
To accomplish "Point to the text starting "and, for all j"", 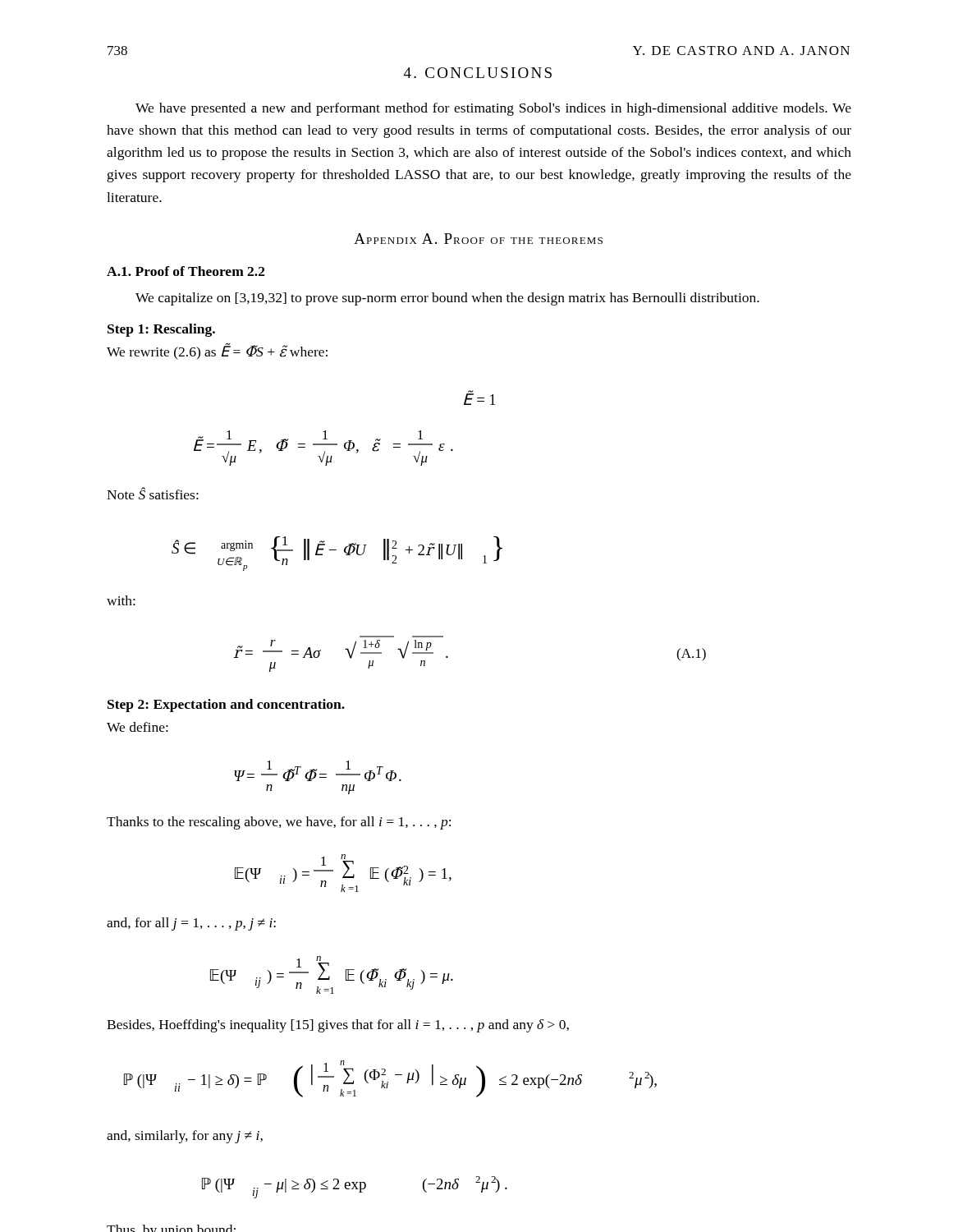I will click(192, 923).
